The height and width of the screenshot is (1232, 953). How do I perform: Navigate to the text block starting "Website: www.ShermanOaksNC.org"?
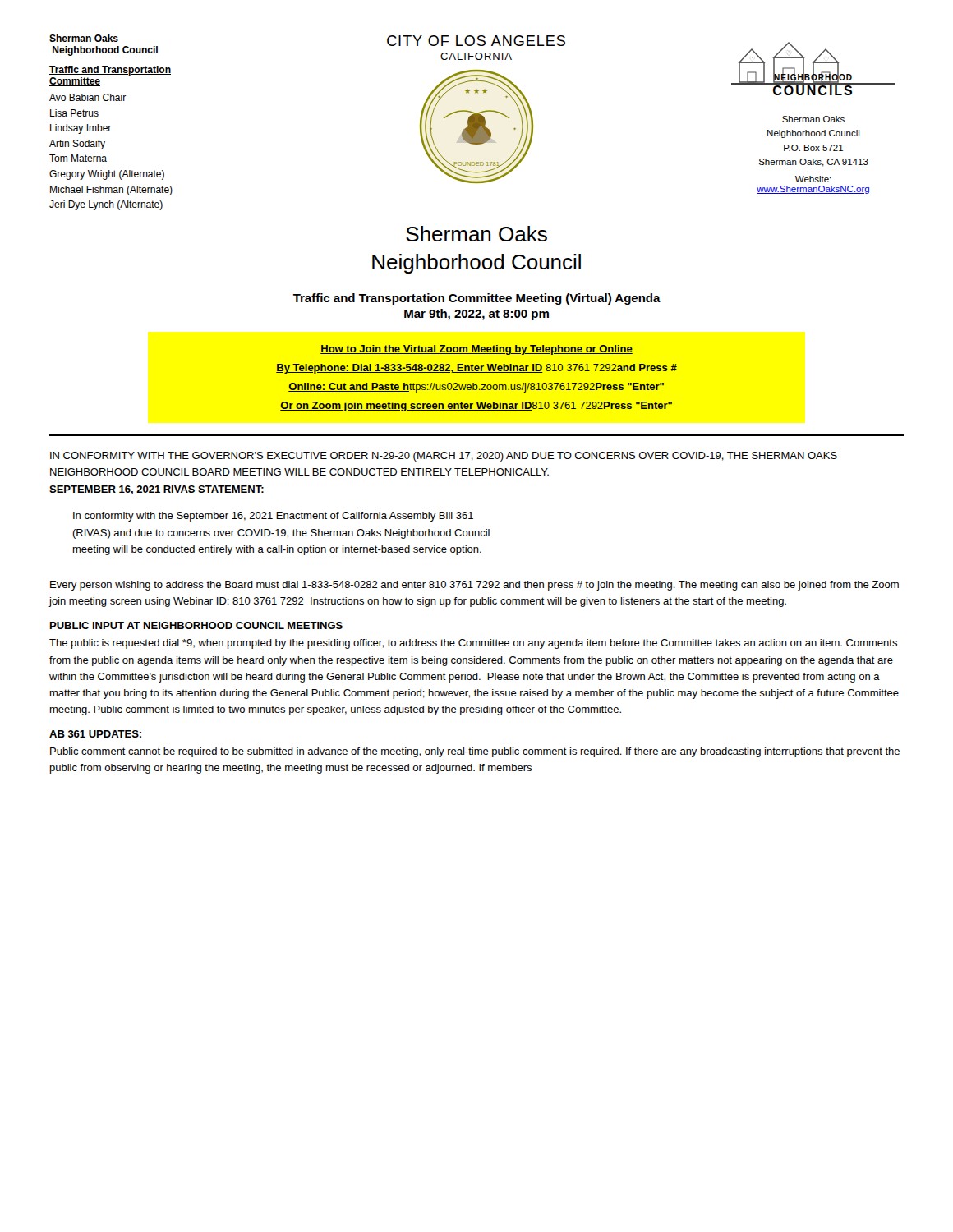click(813, 184)
